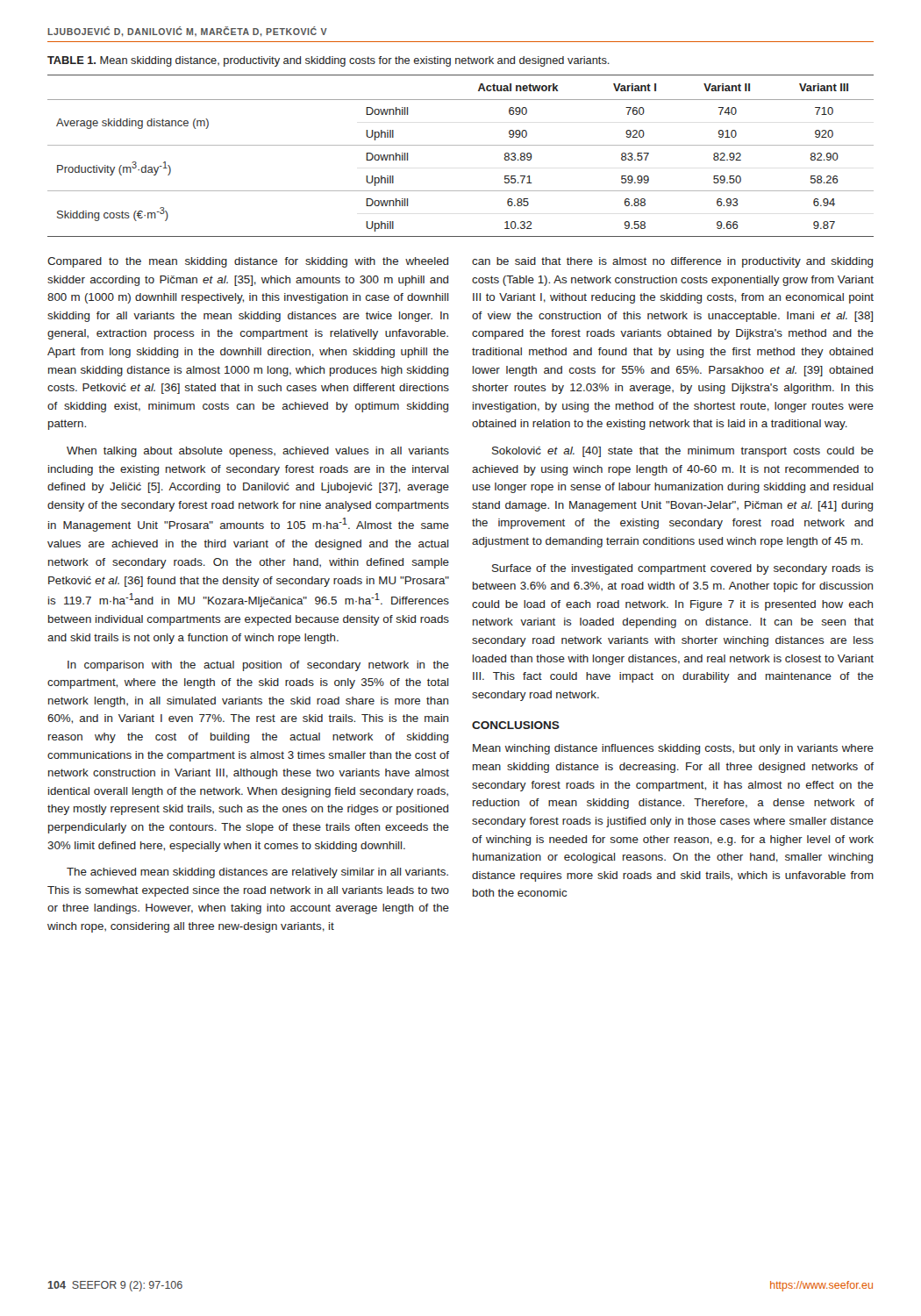The height and width of the screenshot is (1316, 921).
Task: Locate the caption that opens with "TABLE 1. Mean skidding distance, productivity"
Action: 329,60
